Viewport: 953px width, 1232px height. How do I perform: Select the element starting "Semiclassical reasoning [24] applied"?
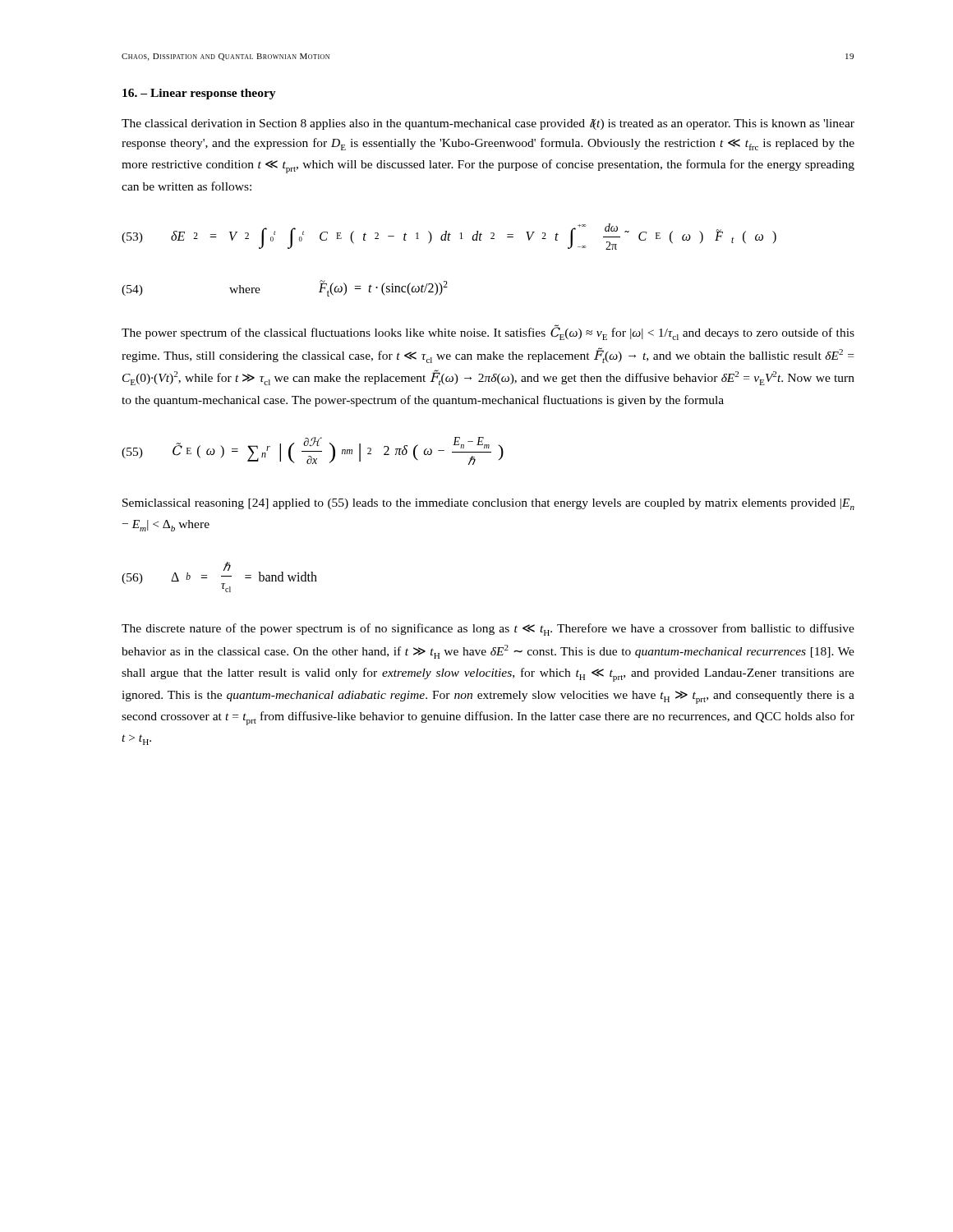(488, 514)
